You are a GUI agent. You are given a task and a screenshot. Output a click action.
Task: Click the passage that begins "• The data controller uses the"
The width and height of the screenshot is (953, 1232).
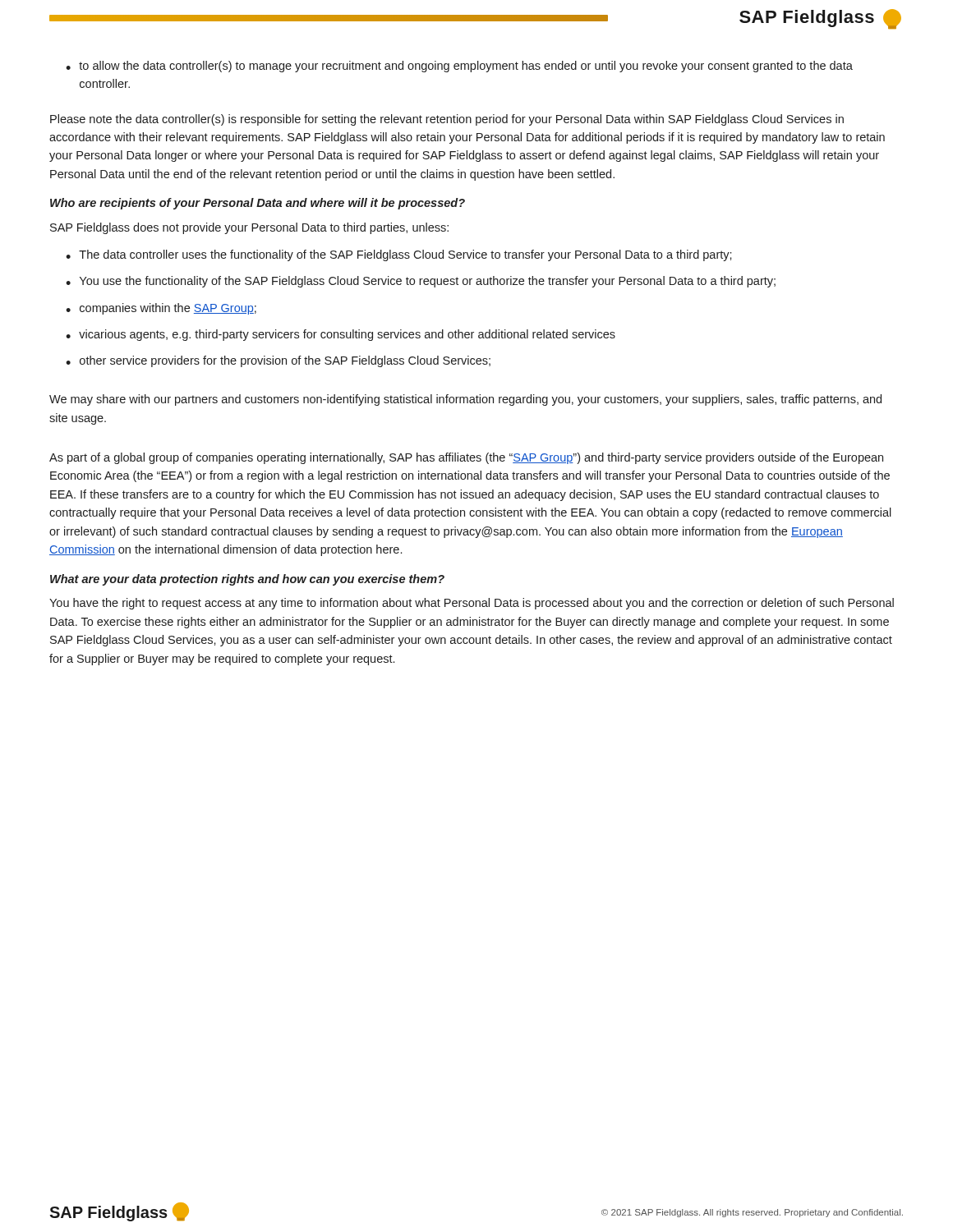485,257
